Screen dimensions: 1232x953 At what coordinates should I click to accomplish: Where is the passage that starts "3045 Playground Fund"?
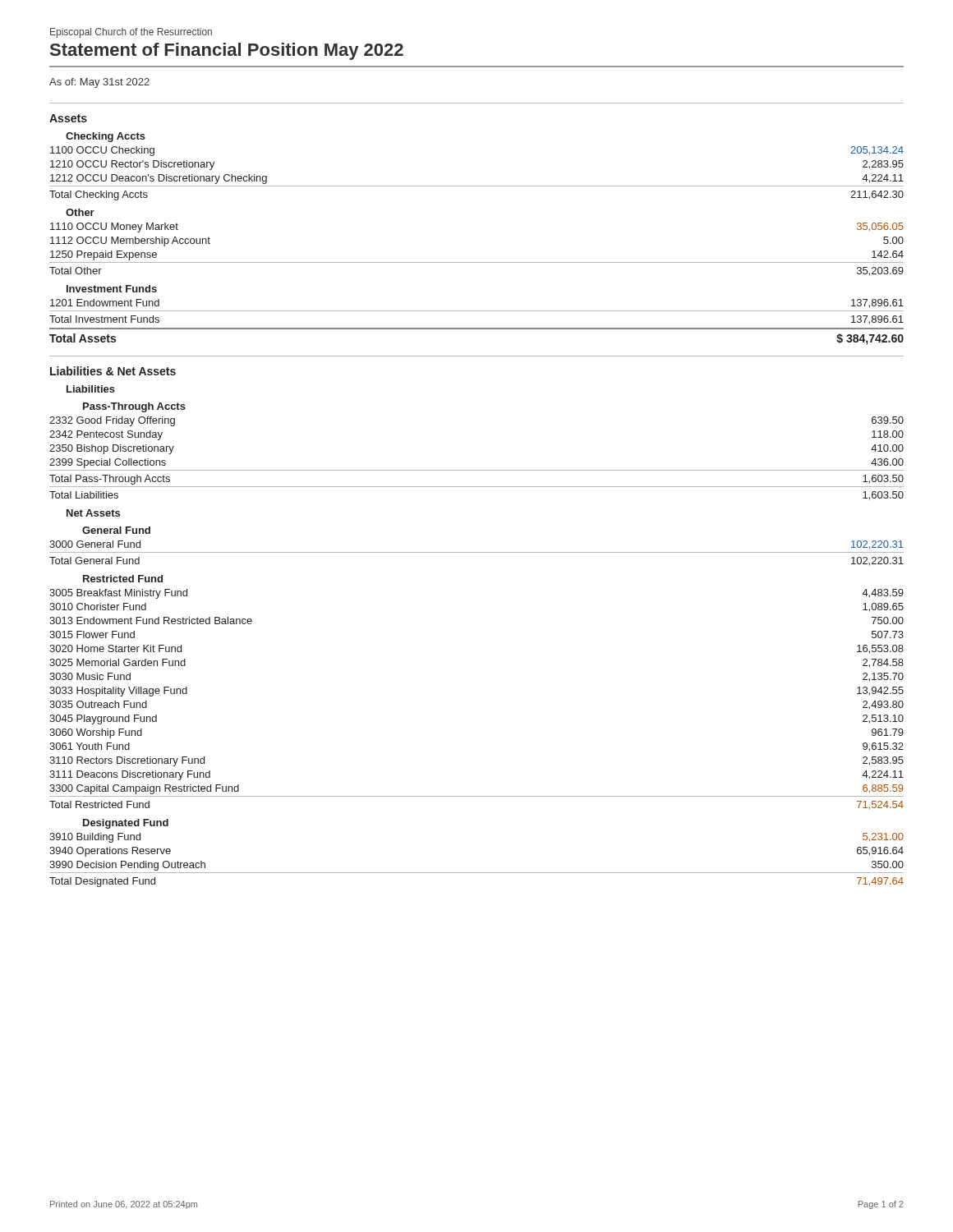[104, 719]
